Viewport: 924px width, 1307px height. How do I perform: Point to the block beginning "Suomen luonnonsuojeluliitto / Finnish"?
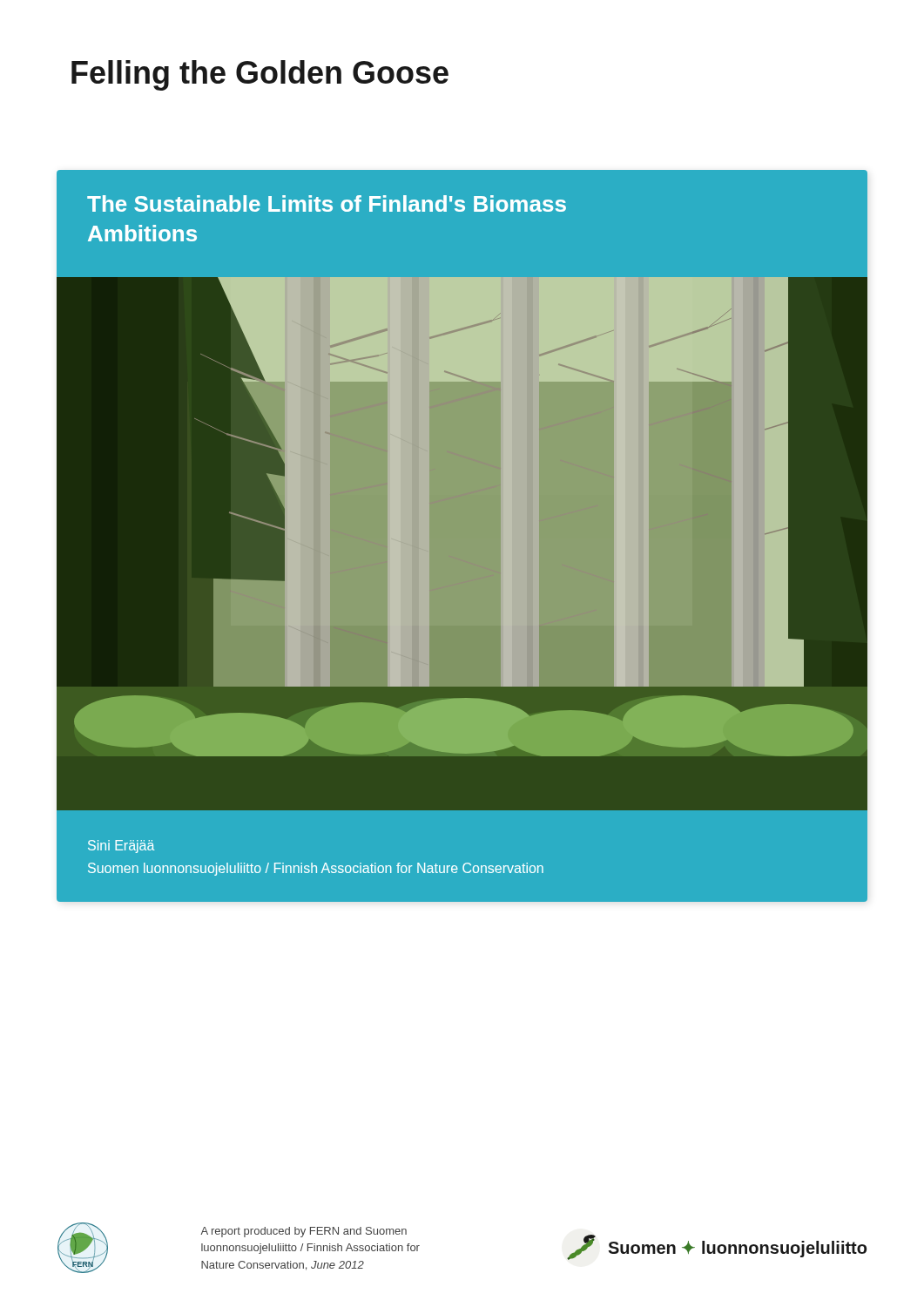tap(316, 868)
